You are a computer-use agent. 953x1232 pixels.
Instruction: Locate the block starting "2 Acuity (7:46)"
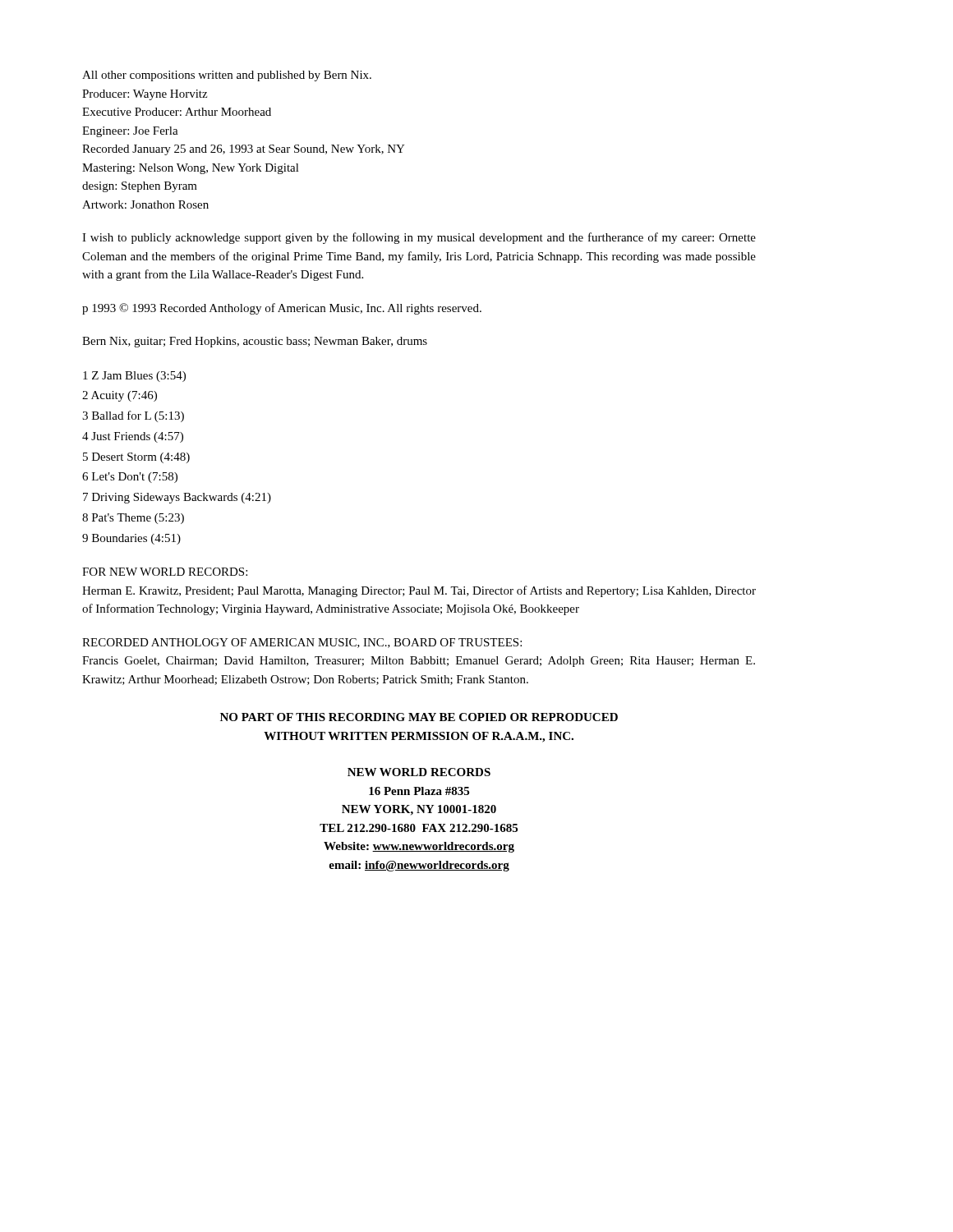coord(120,395)
